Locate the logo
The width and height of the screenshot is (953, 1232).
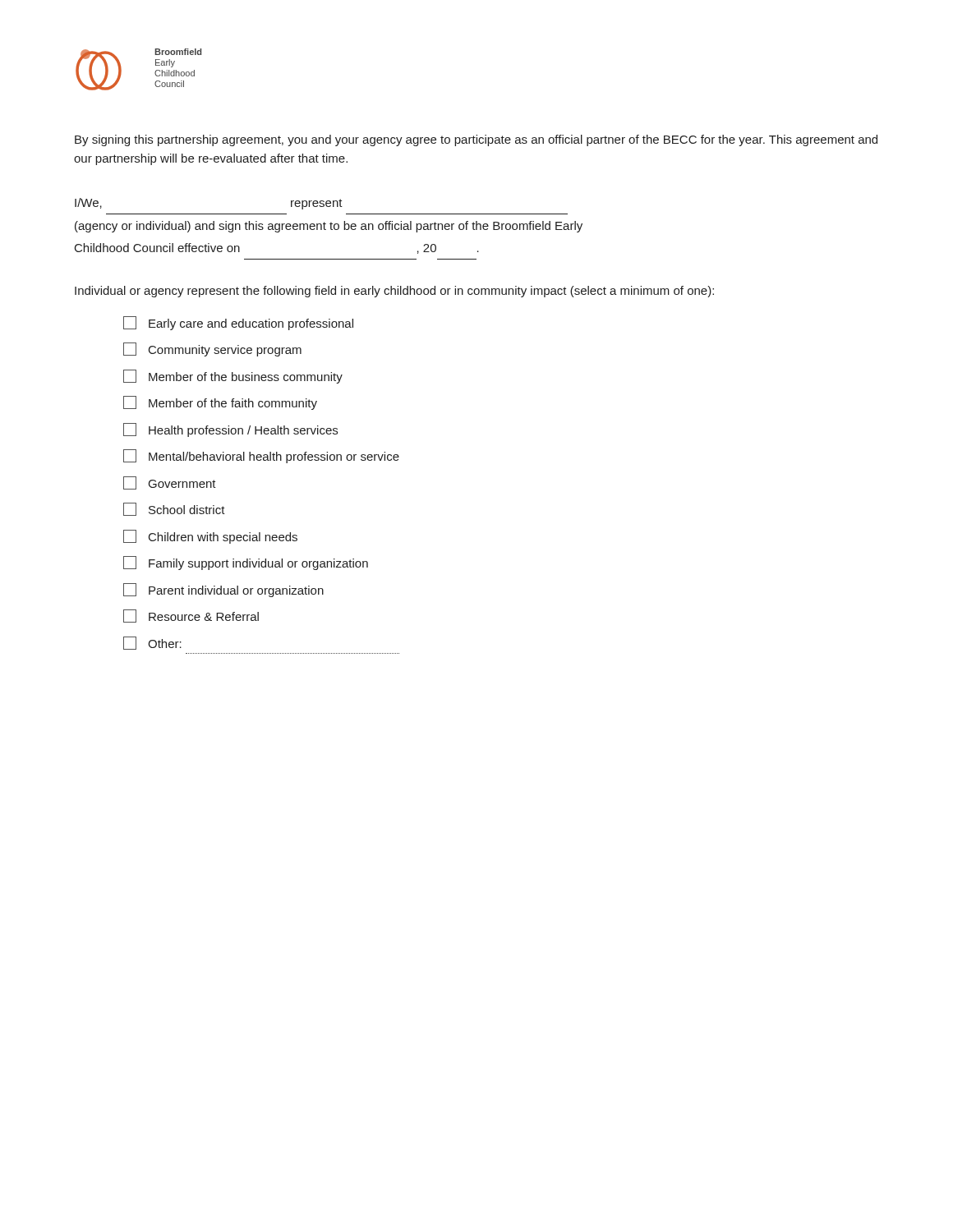[x=476, y=68]
